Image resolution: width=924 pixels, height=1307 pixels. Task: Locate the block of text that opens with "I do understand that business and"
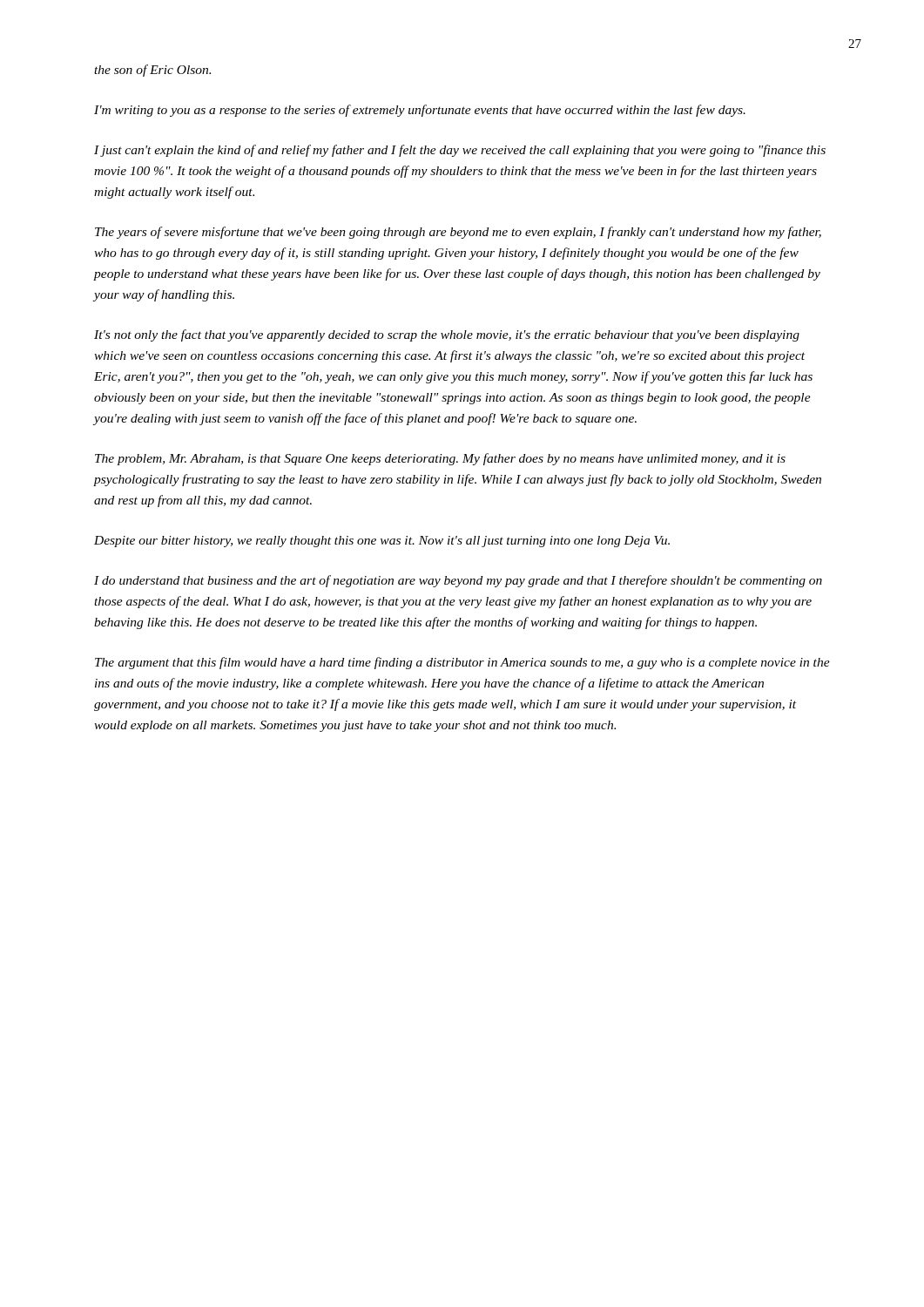(x=458, y=601)
